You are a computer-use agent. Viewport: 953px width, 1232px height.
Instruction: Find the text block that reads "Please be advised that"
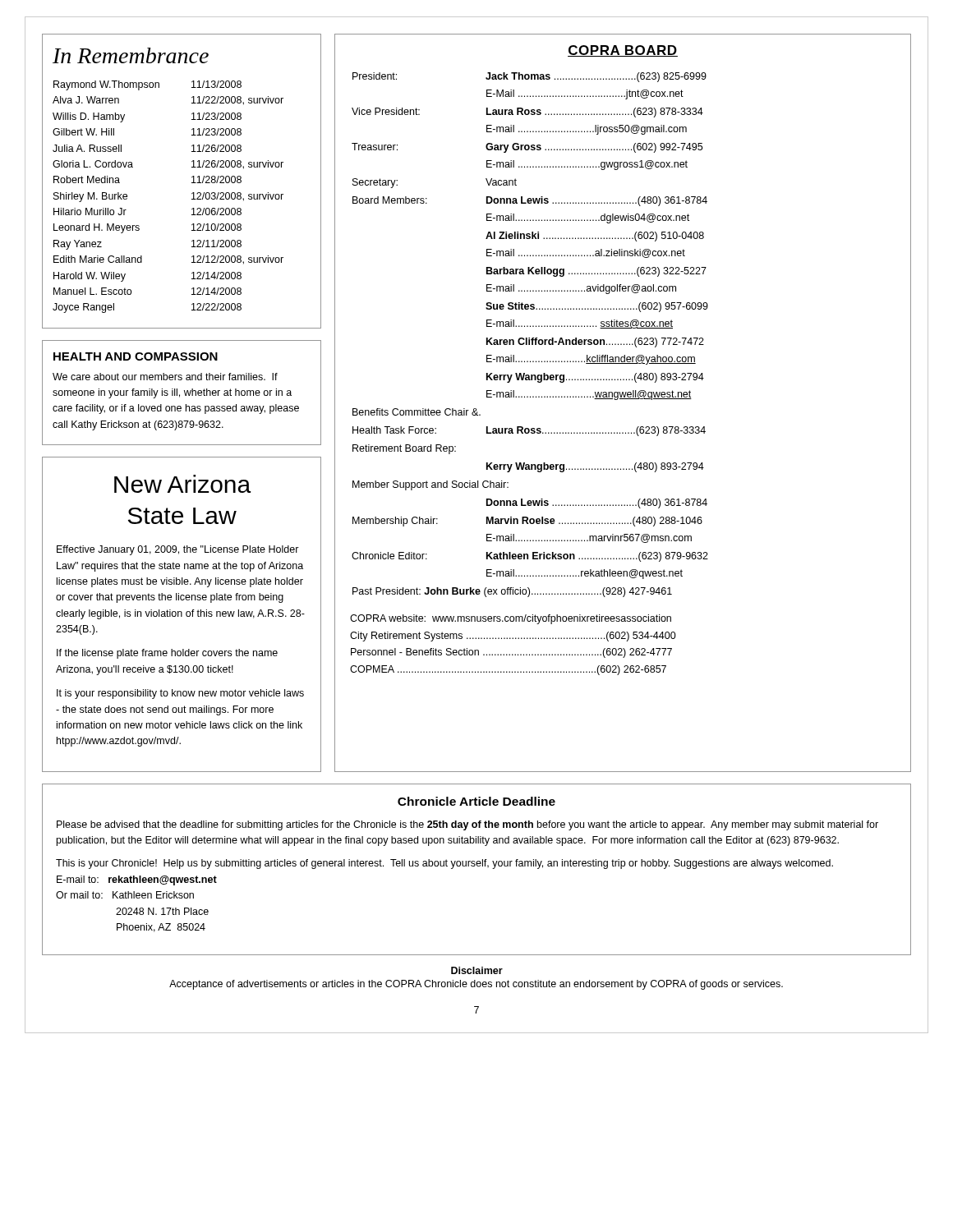pyautogui.click(x=467, y=832)
